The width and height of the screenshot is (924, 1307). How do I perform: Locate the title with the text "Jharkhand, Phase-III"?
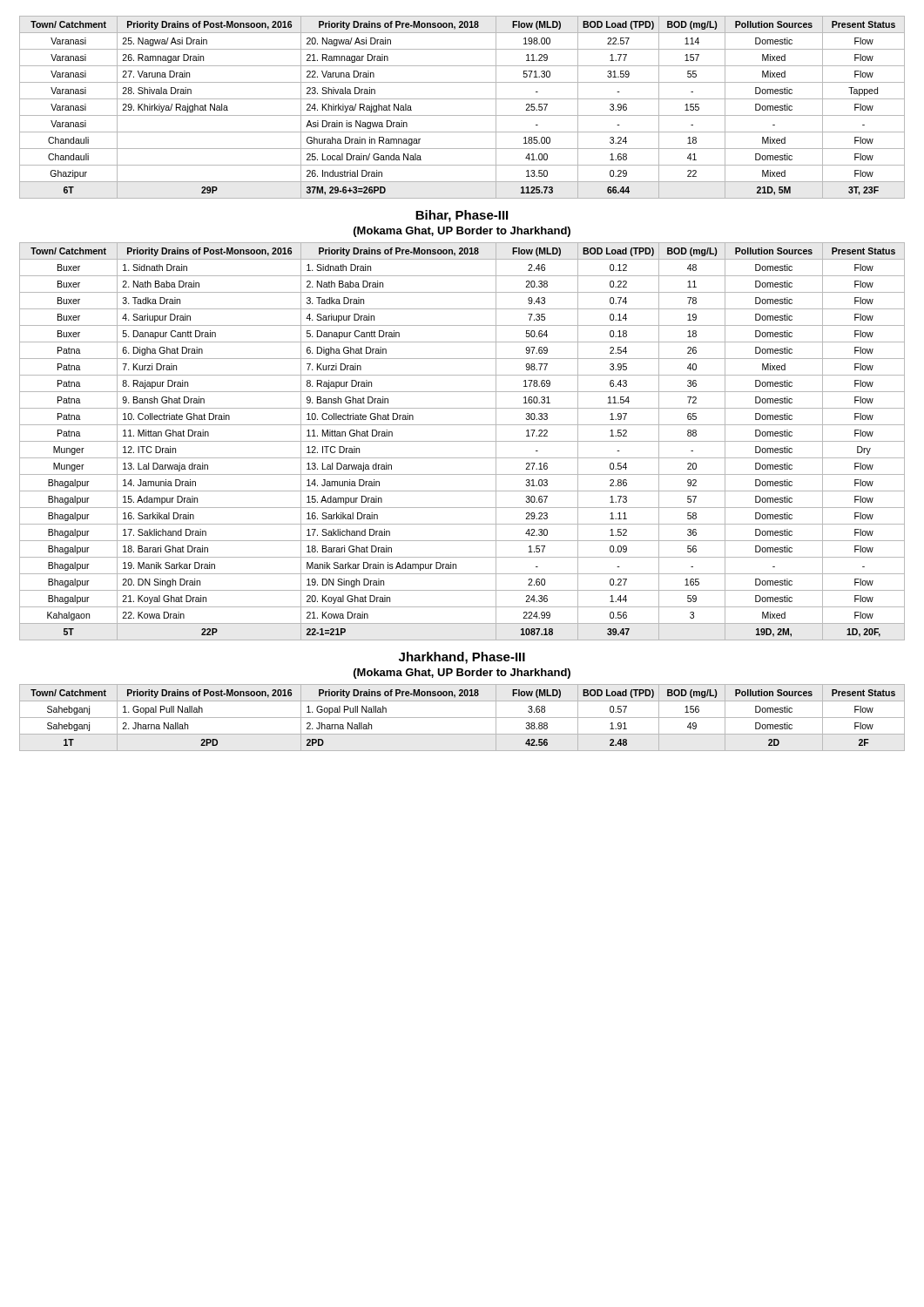tap(462, 657)
